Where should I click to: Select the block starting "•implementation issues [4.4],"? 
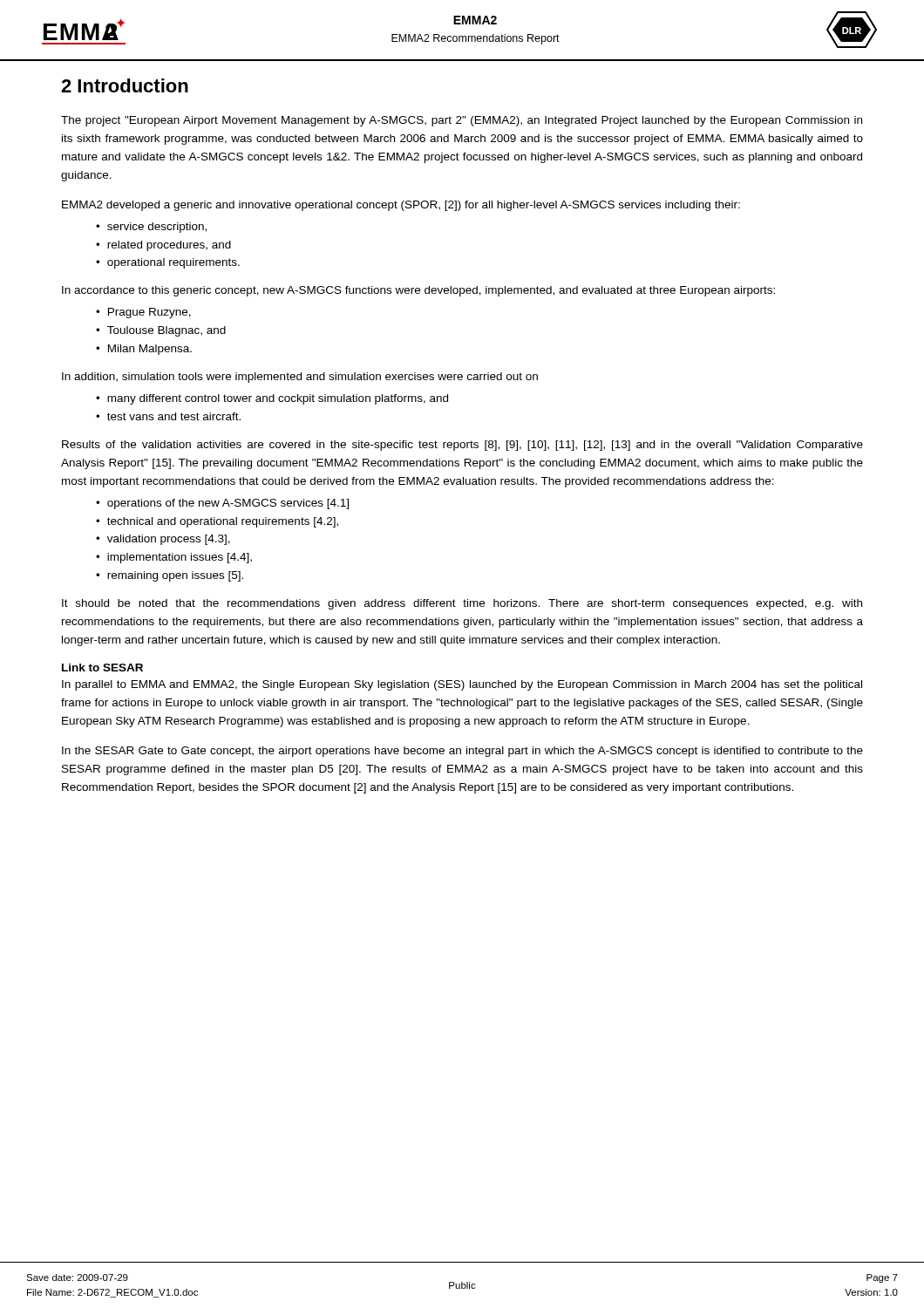tap(174, 558)
